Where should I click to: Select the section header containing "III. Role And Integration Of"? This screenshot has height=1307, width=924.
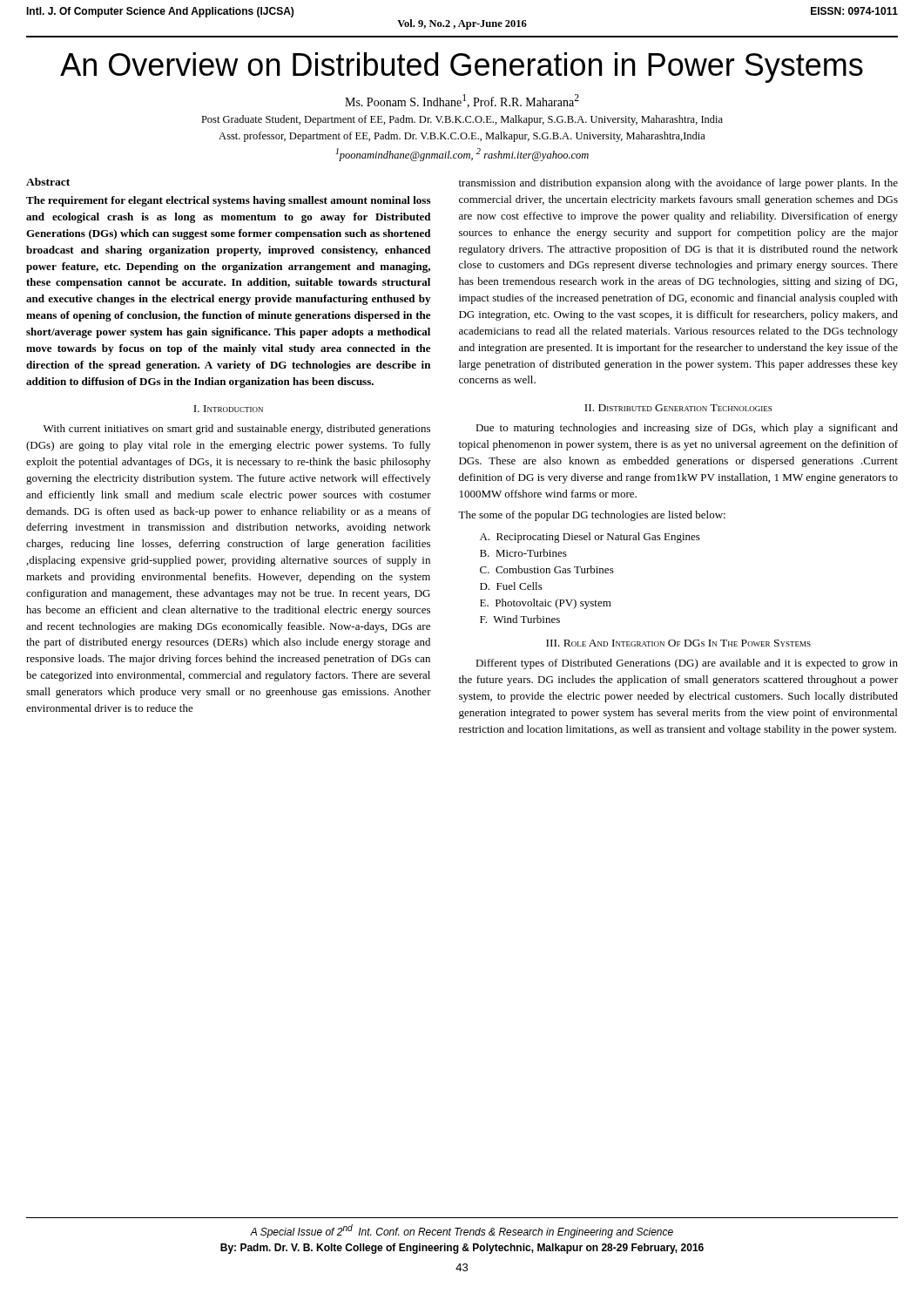tap(678, 643)
